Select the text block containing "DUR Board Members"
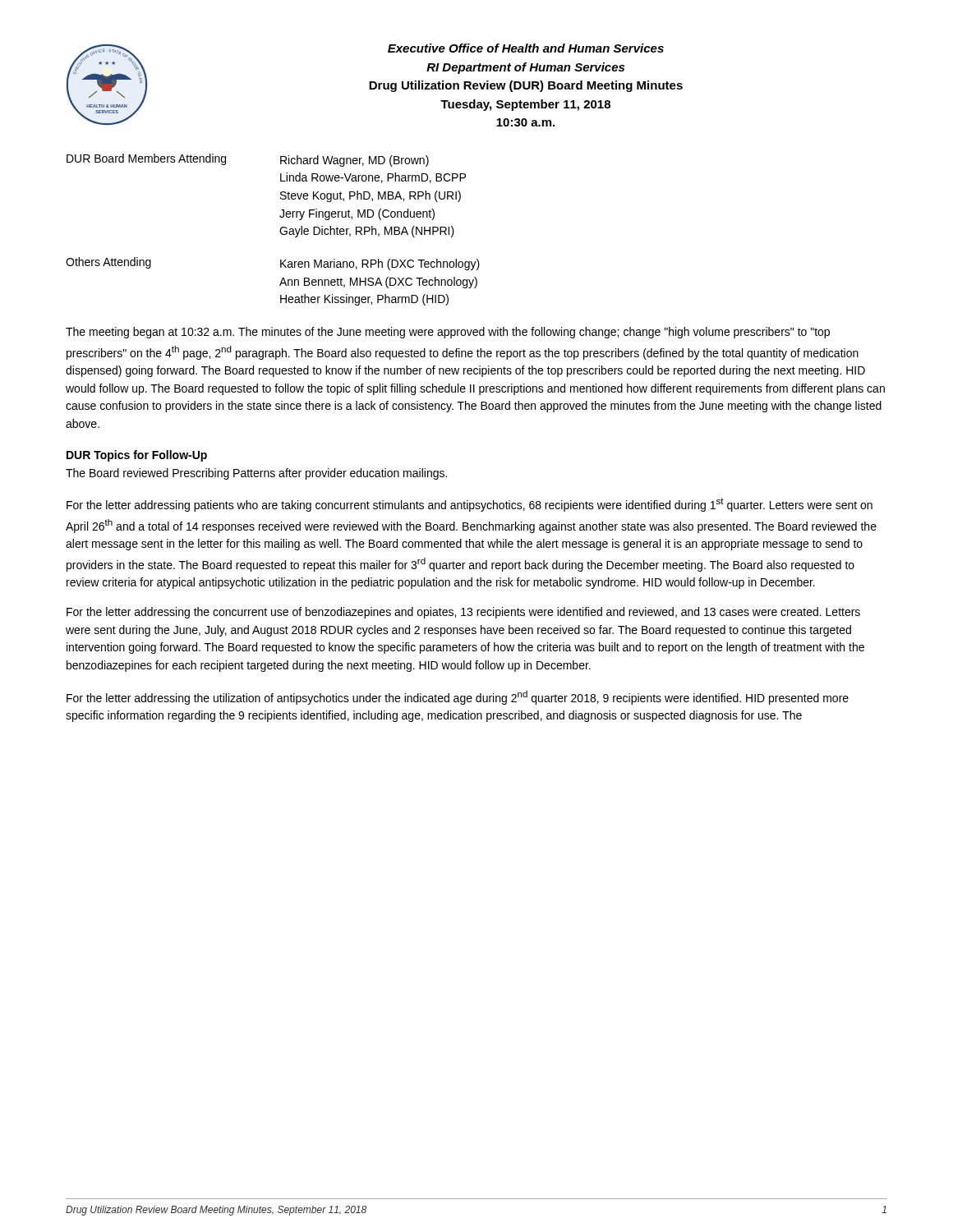Viewport: 953px width, 1232px height. tap(148, 160)
